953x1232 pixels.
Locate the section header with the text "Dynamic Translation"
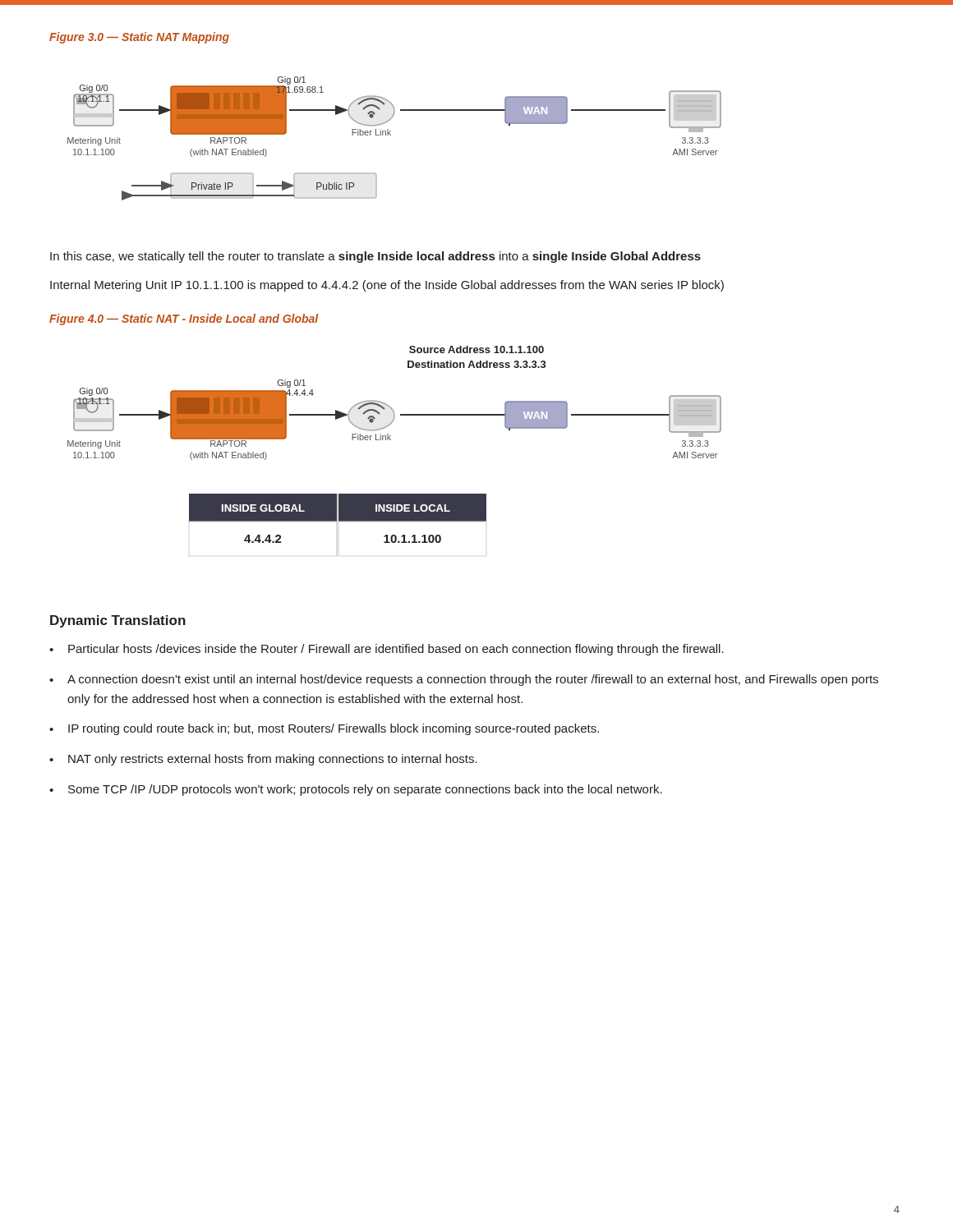118,620
